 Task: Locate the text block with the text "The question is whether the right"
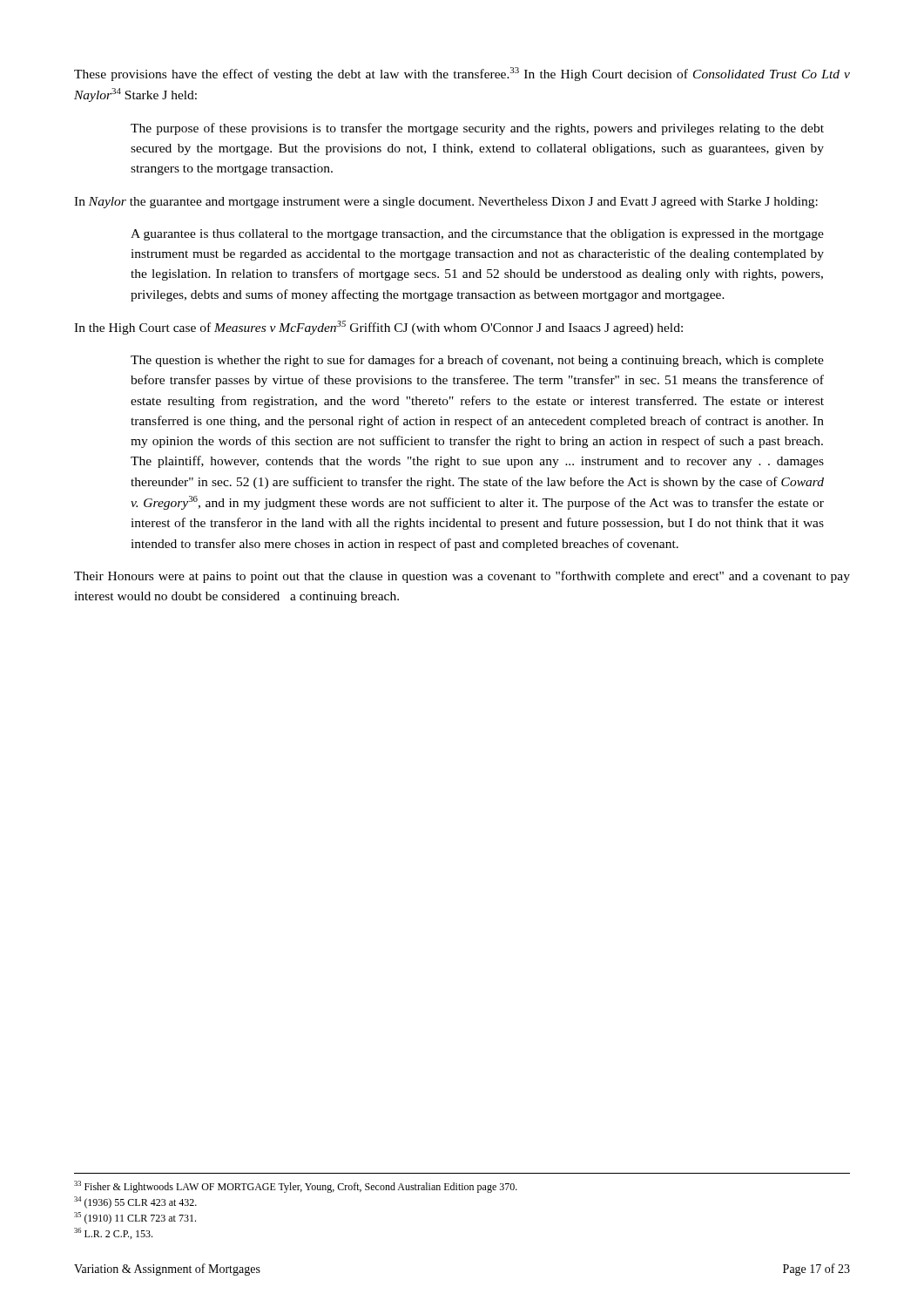477,451
